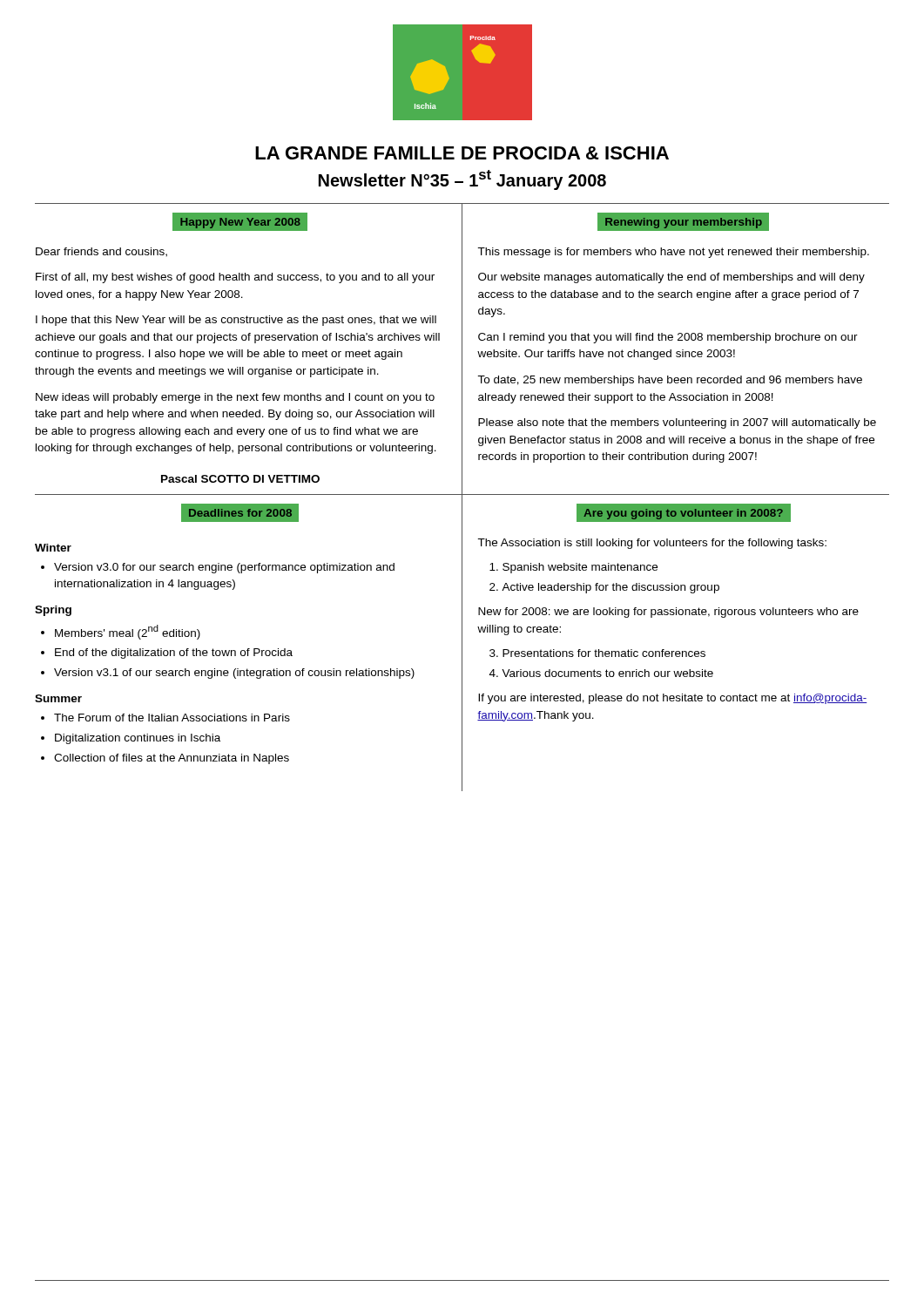Where does it say "Renewing your membership"?
This screenshot has height=1307, width=924.
(x=683, y=221)
